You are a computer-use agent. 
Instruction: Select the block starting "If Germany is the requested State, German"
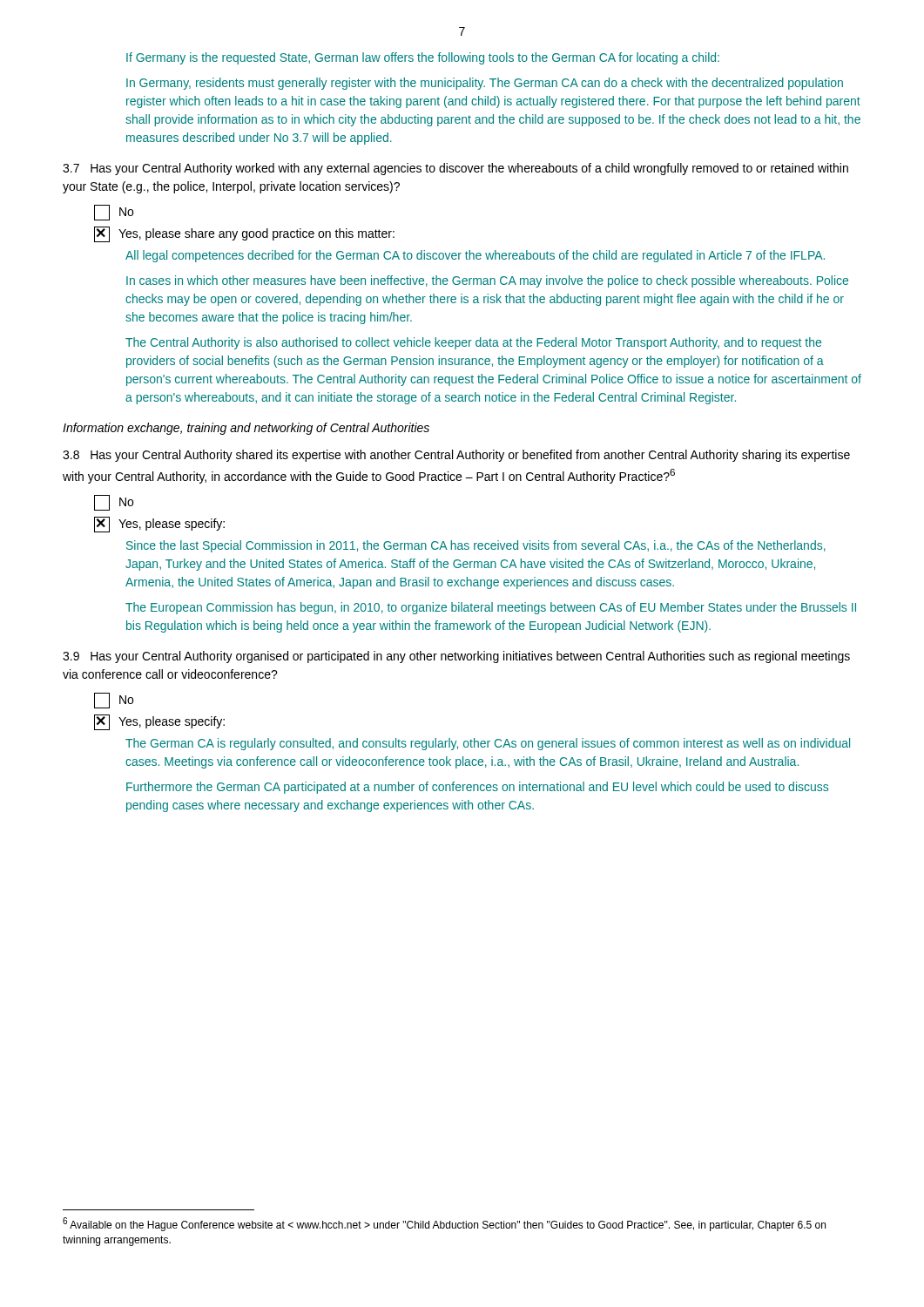coord(493,98)
